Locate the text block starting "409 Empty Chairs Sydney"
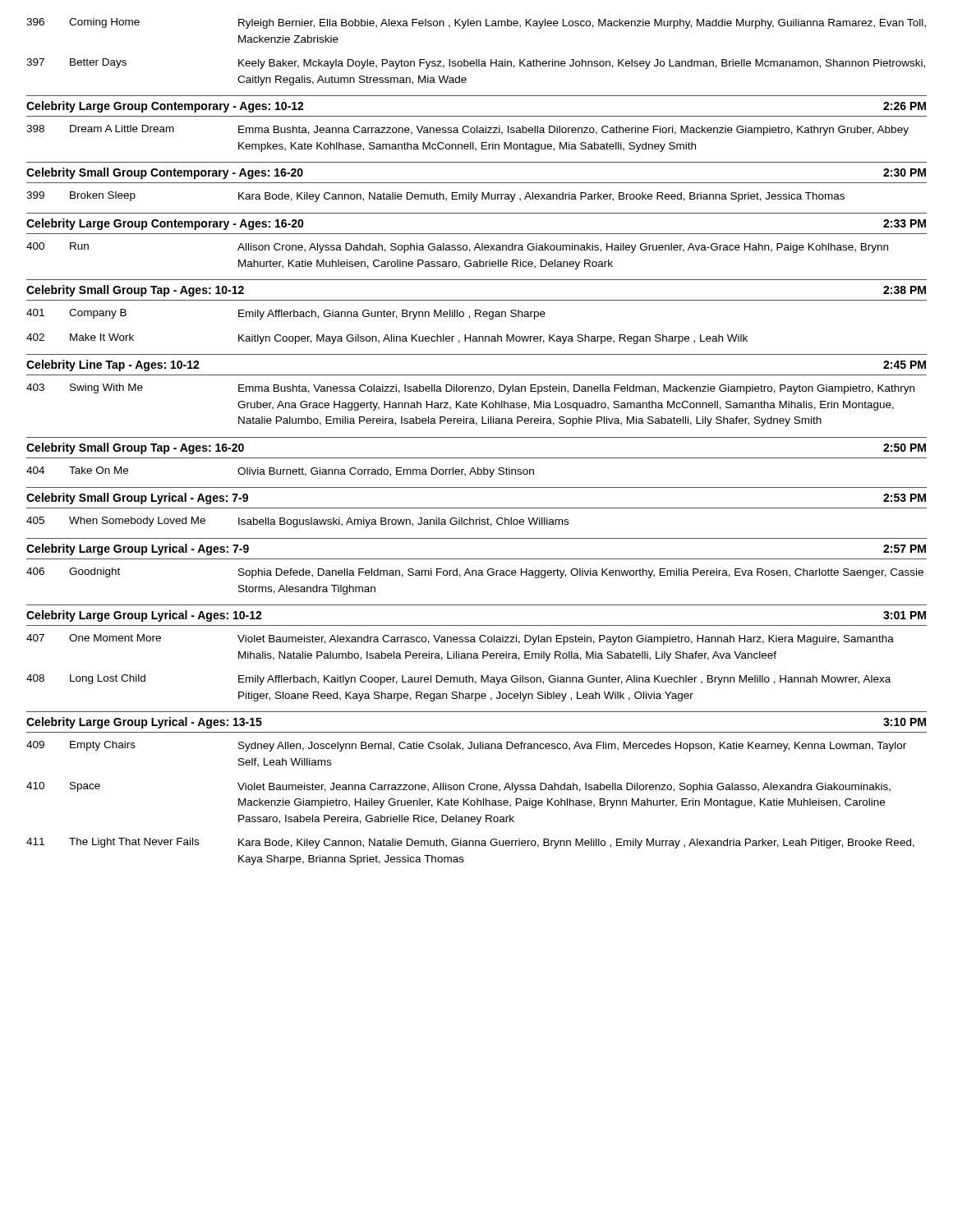953x1232 pixels. [x=476, y=754]
